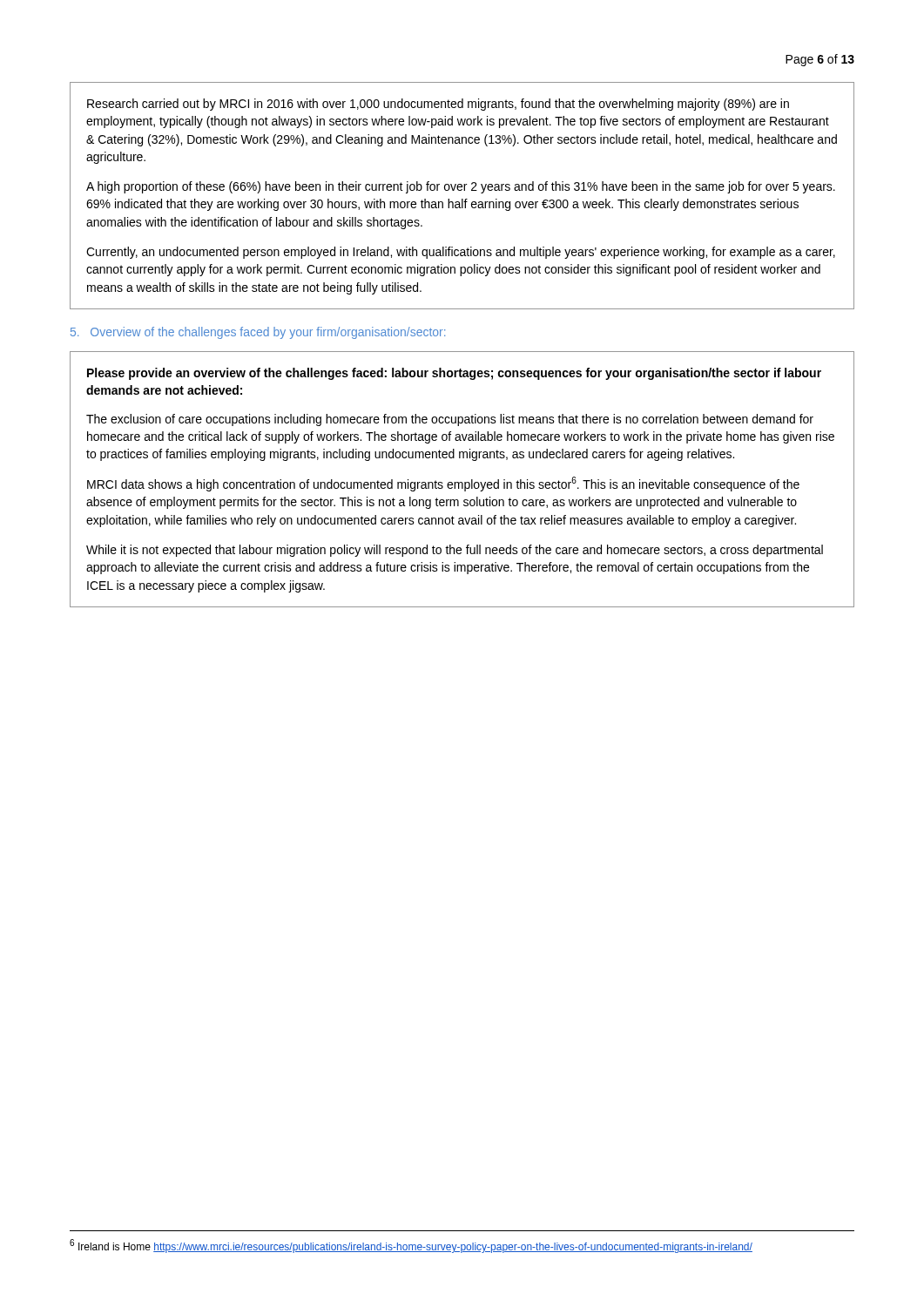
Task: Navigate to the block starting "5. Overview of the"
Action: coord(258,332)
